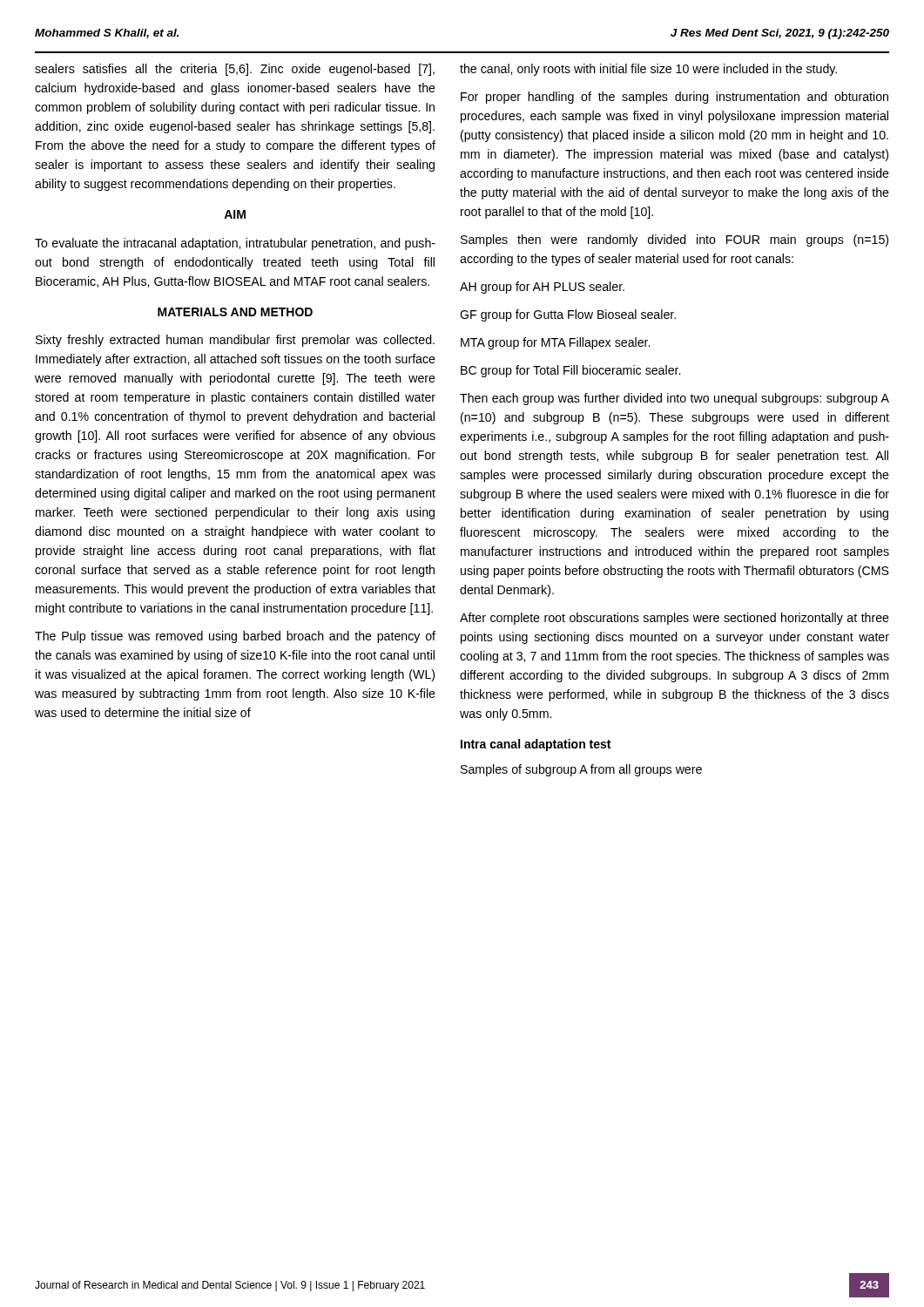Navigate to the block starting "The Pulp tissue was removed"
The width and height of the screenshot is (924, 1307).
(235, 675)
